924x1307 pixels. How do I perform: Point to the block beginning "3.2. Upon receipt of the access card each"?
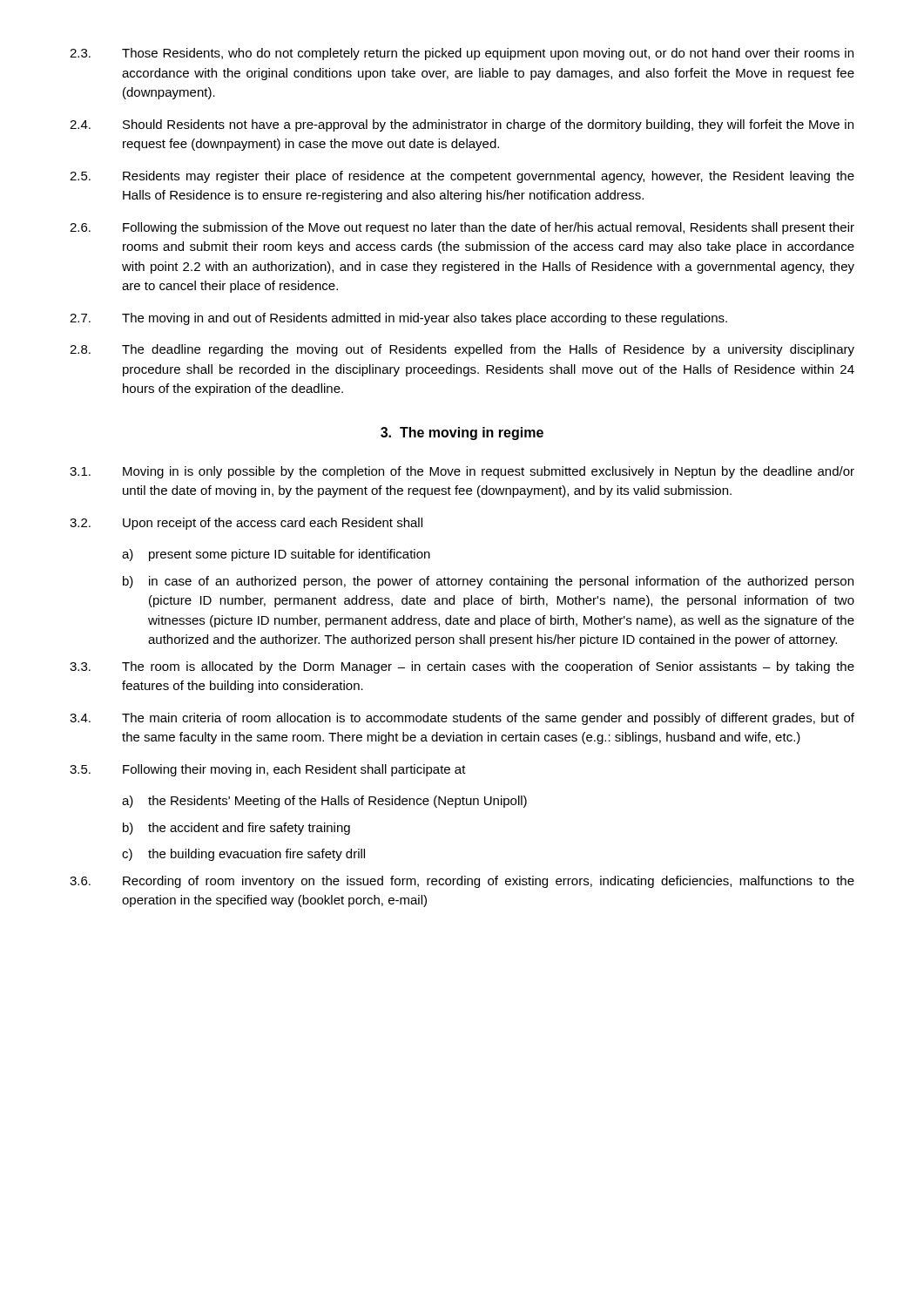246,524
